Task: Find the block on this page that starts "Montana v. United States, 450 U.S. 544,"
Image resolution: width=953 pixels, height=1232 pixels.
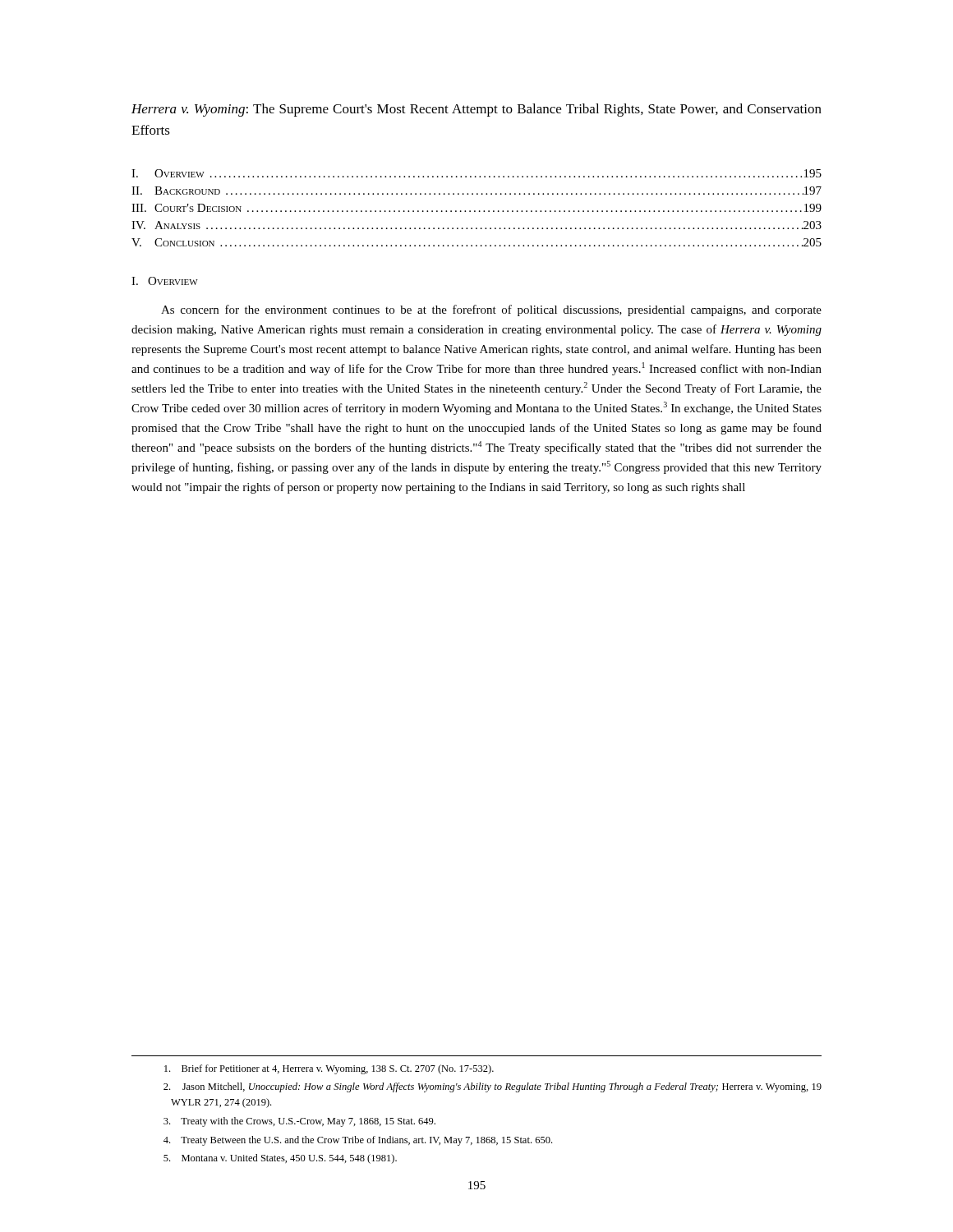Action: (x=274, y=1159)
